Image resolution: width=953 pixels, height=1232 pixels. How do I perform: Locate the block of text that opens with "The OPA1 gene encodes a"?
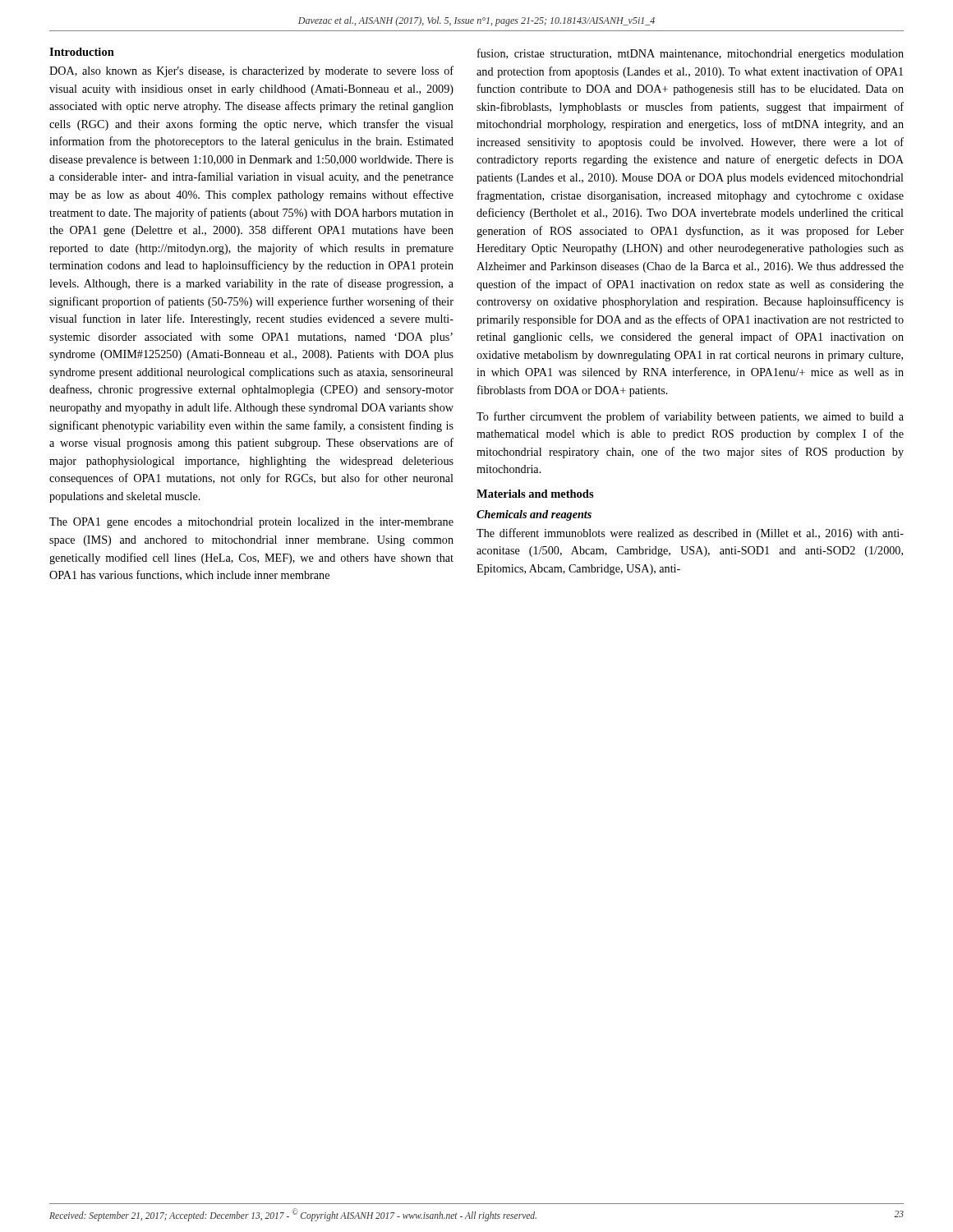251,548
